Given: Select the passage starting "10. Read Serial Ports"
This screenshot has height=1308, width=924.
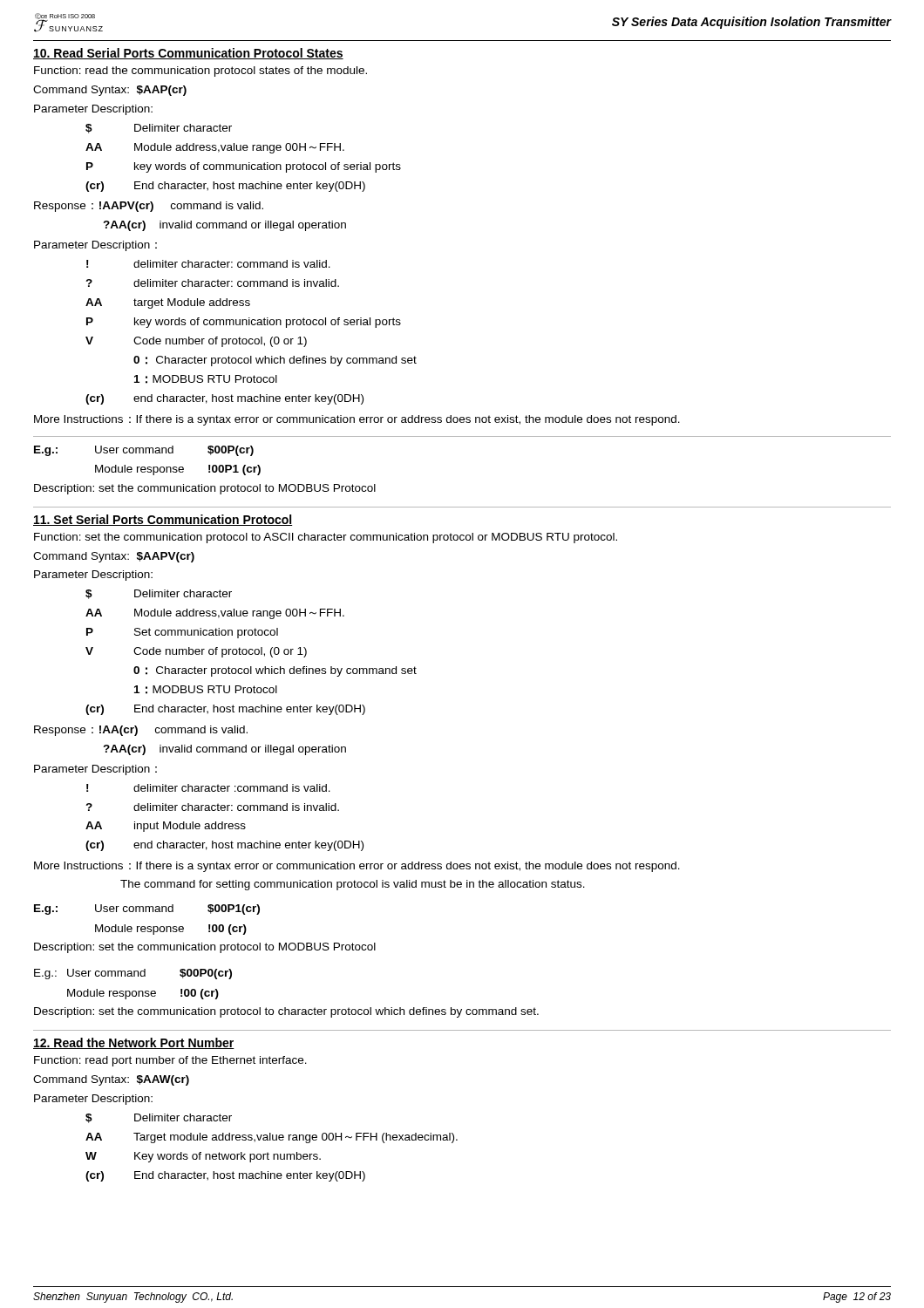Looking at the screenshot, I should [188, 53].
